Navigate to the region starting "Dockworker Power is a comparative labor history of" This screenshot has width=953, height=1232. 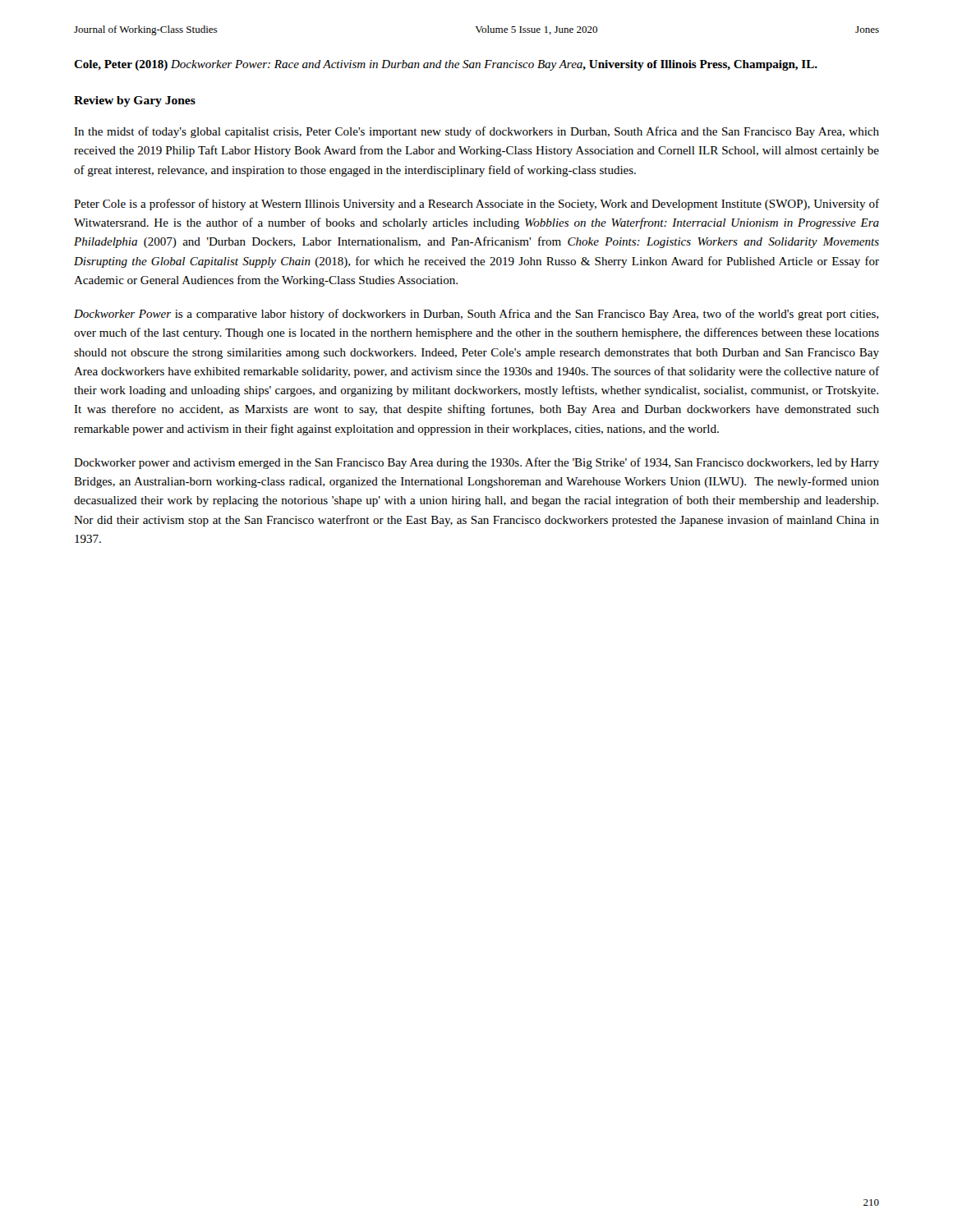click(x=476, y=371)
